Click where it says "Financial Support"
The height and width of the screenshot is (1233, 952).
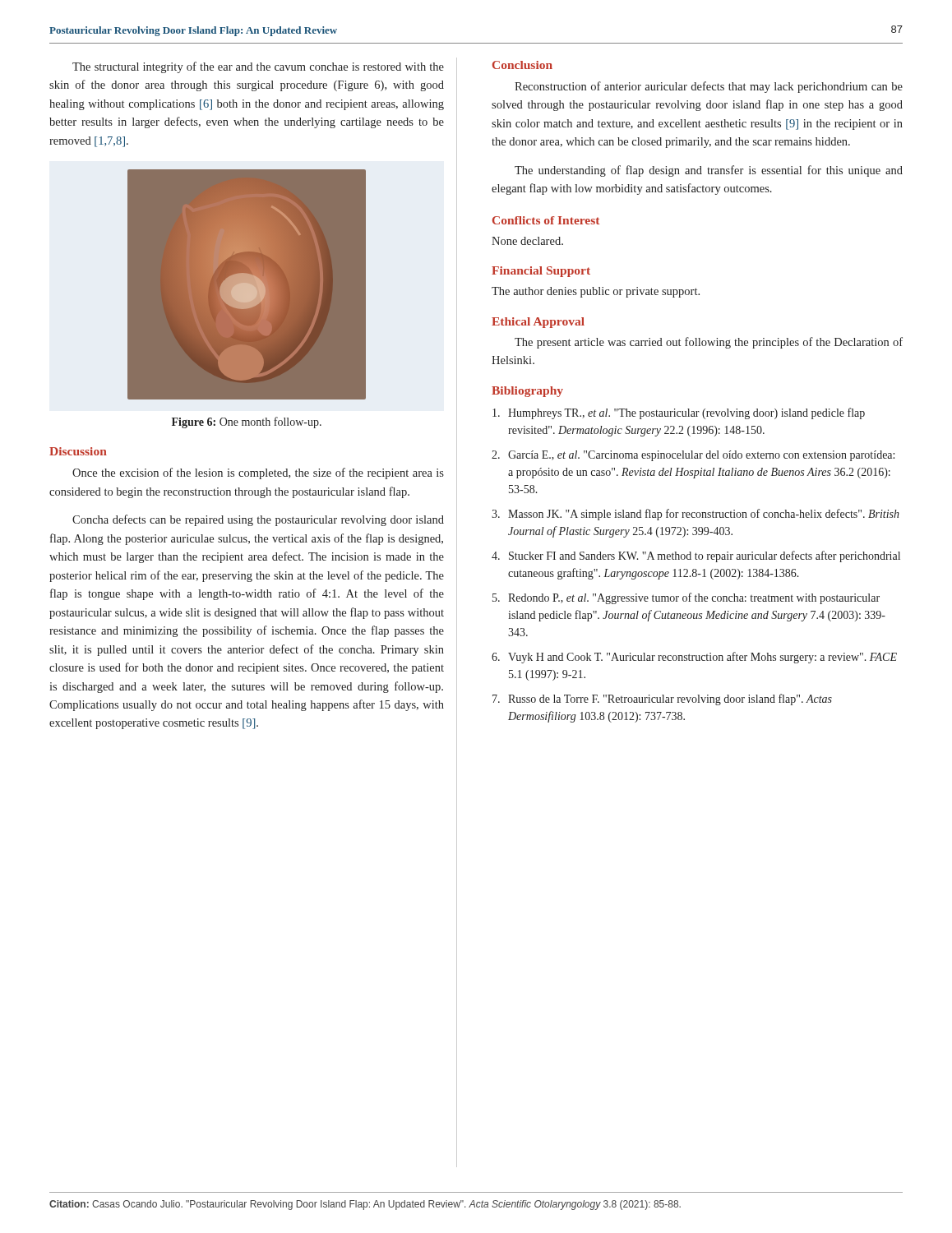tap(541, 270)
